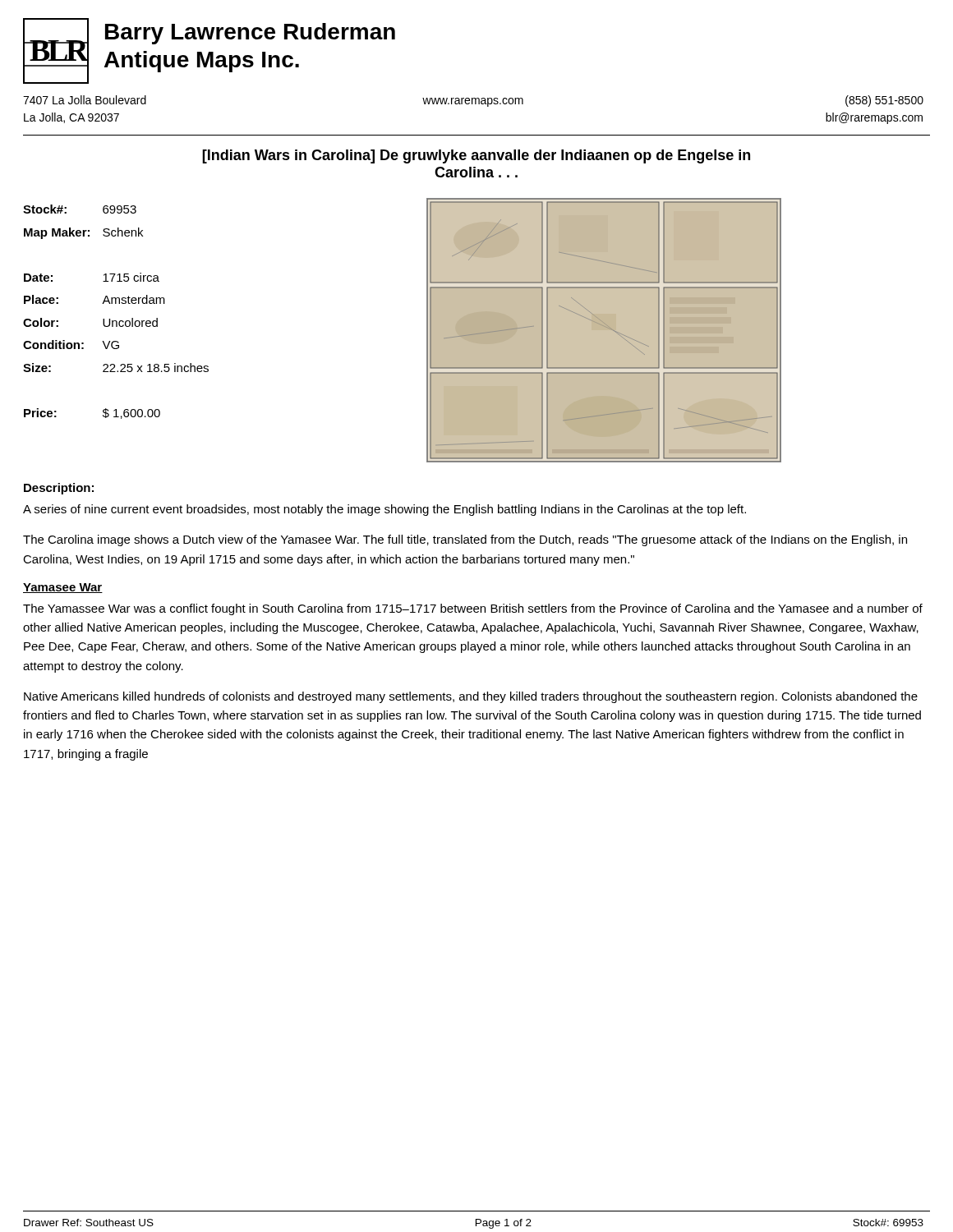The height and width of the screenshot is (1232, 953).
Task: Select the logo
Action: pos(56,51)
